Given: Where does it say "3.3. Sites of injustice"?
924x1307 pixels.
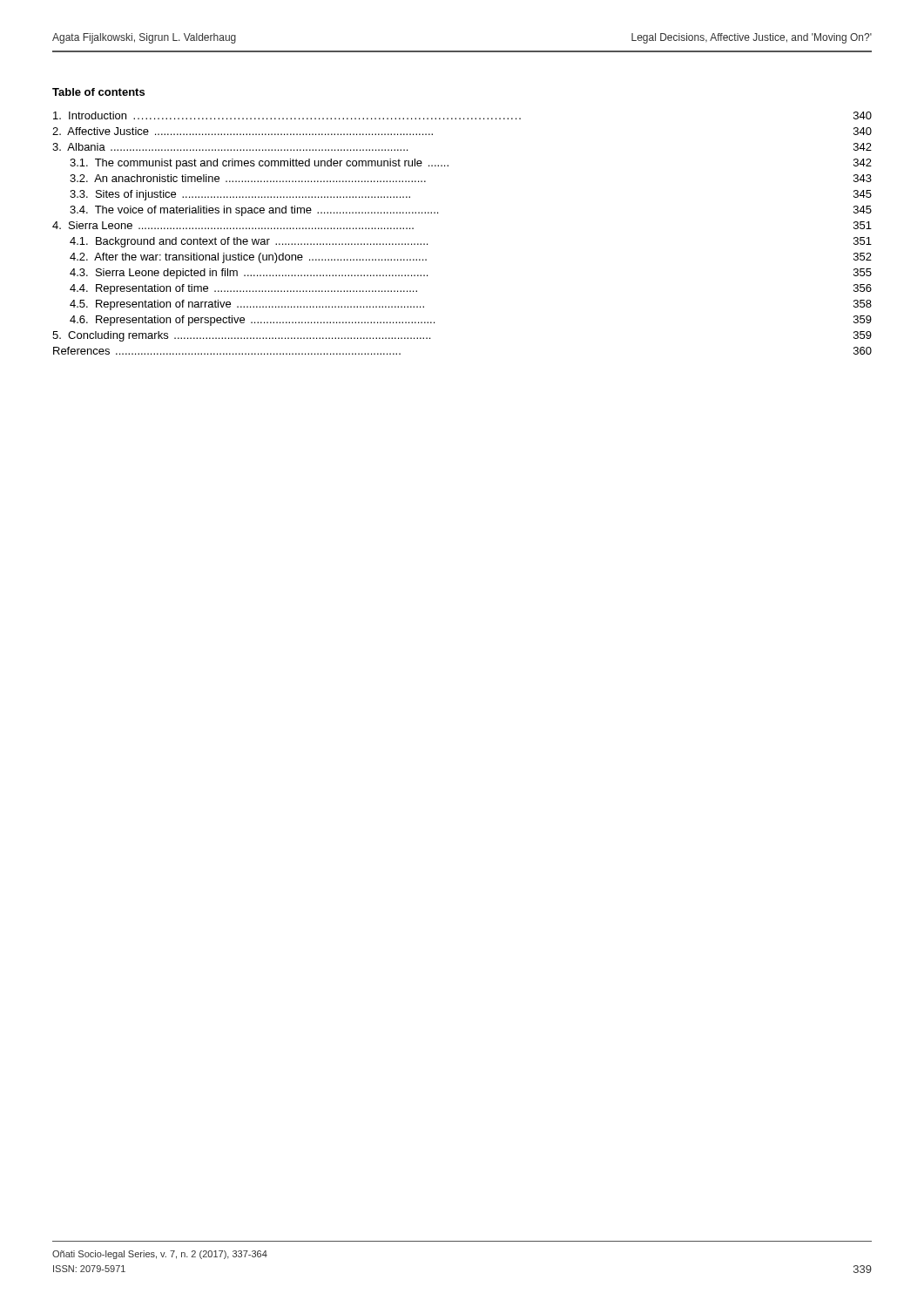Looking at the screenshot, I should coord(125,195).
